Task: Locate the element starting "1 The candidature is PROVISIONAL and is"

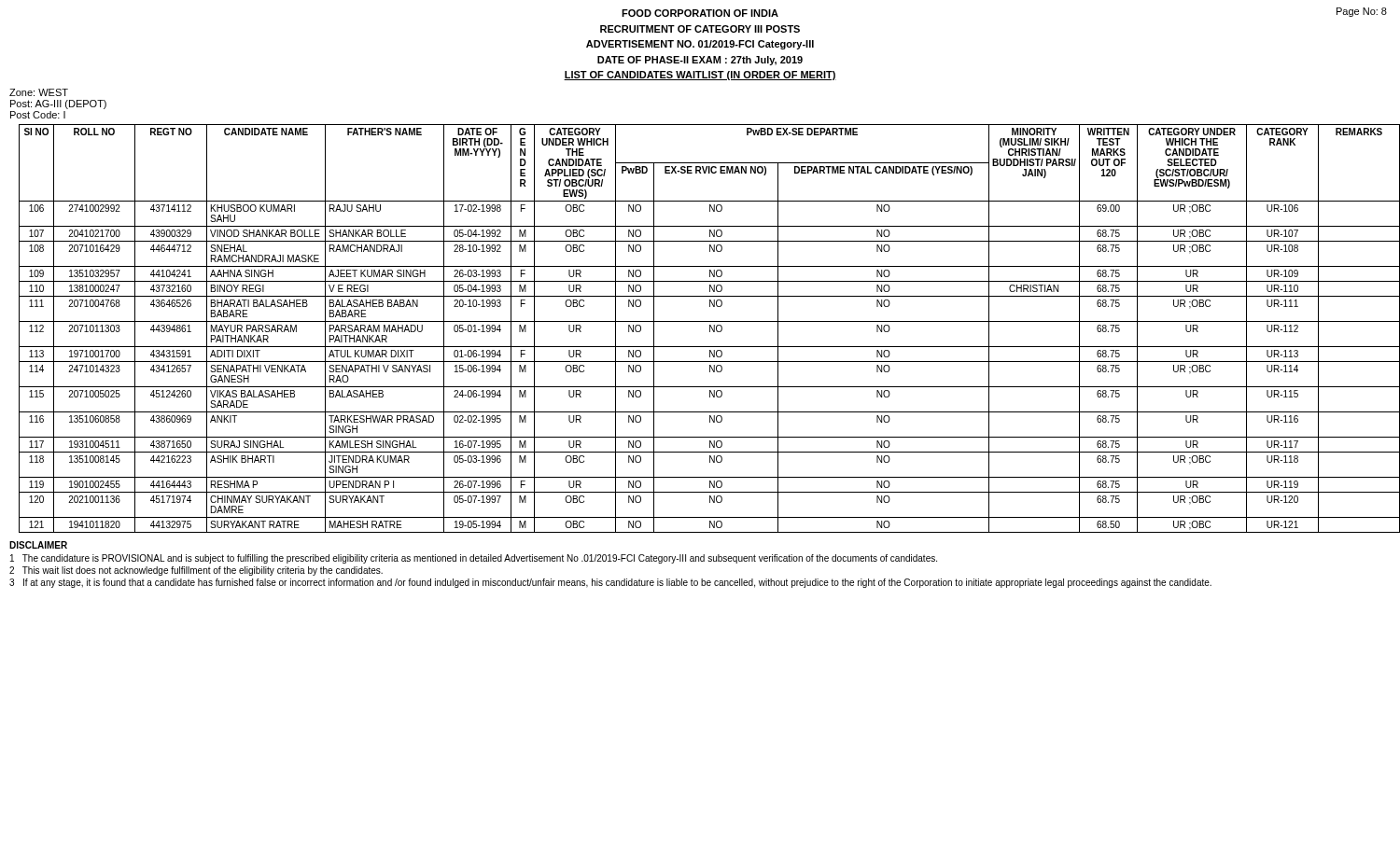Action: [x=474, y=558]
